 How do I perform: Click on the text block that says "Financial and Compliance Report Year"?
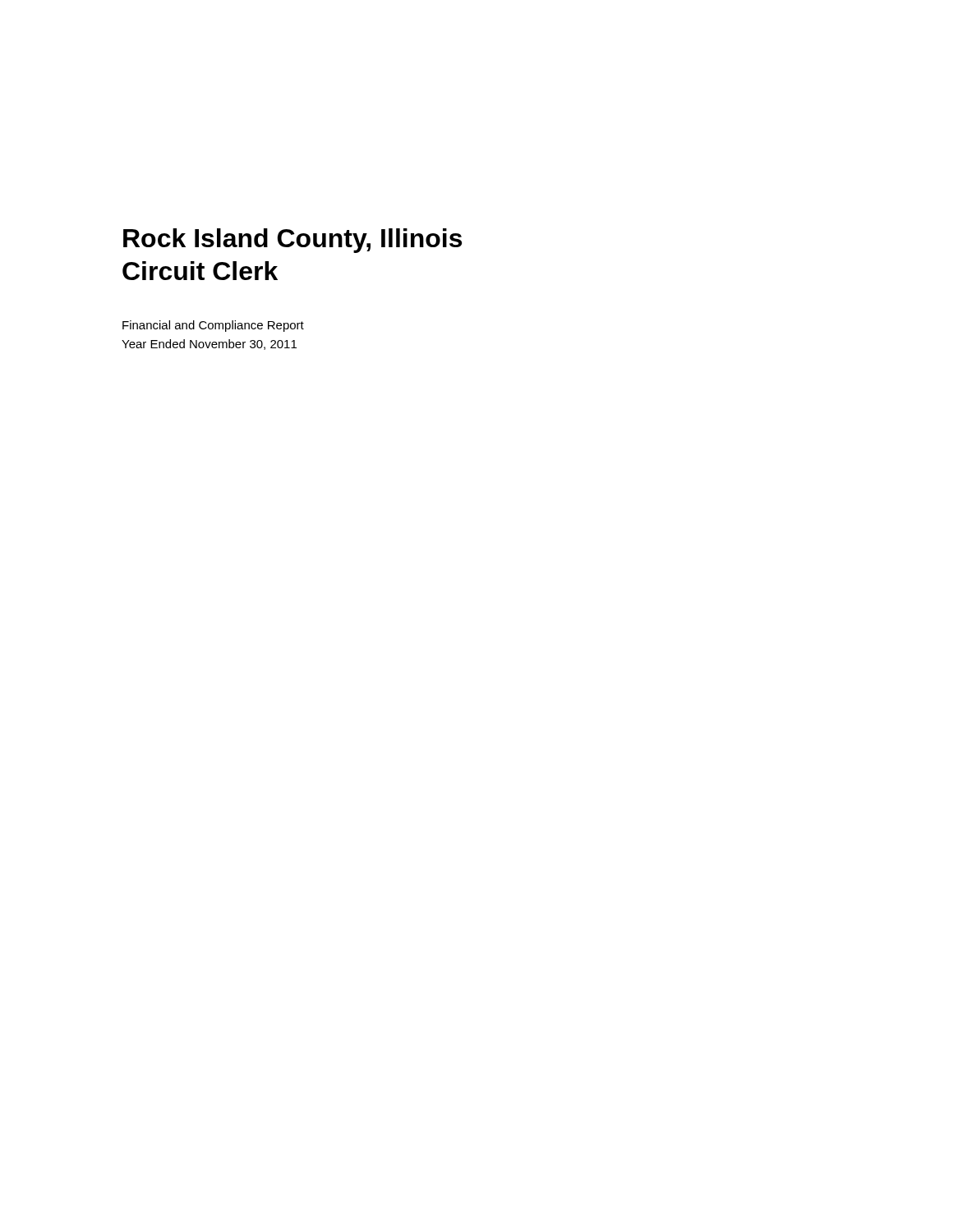213,334
